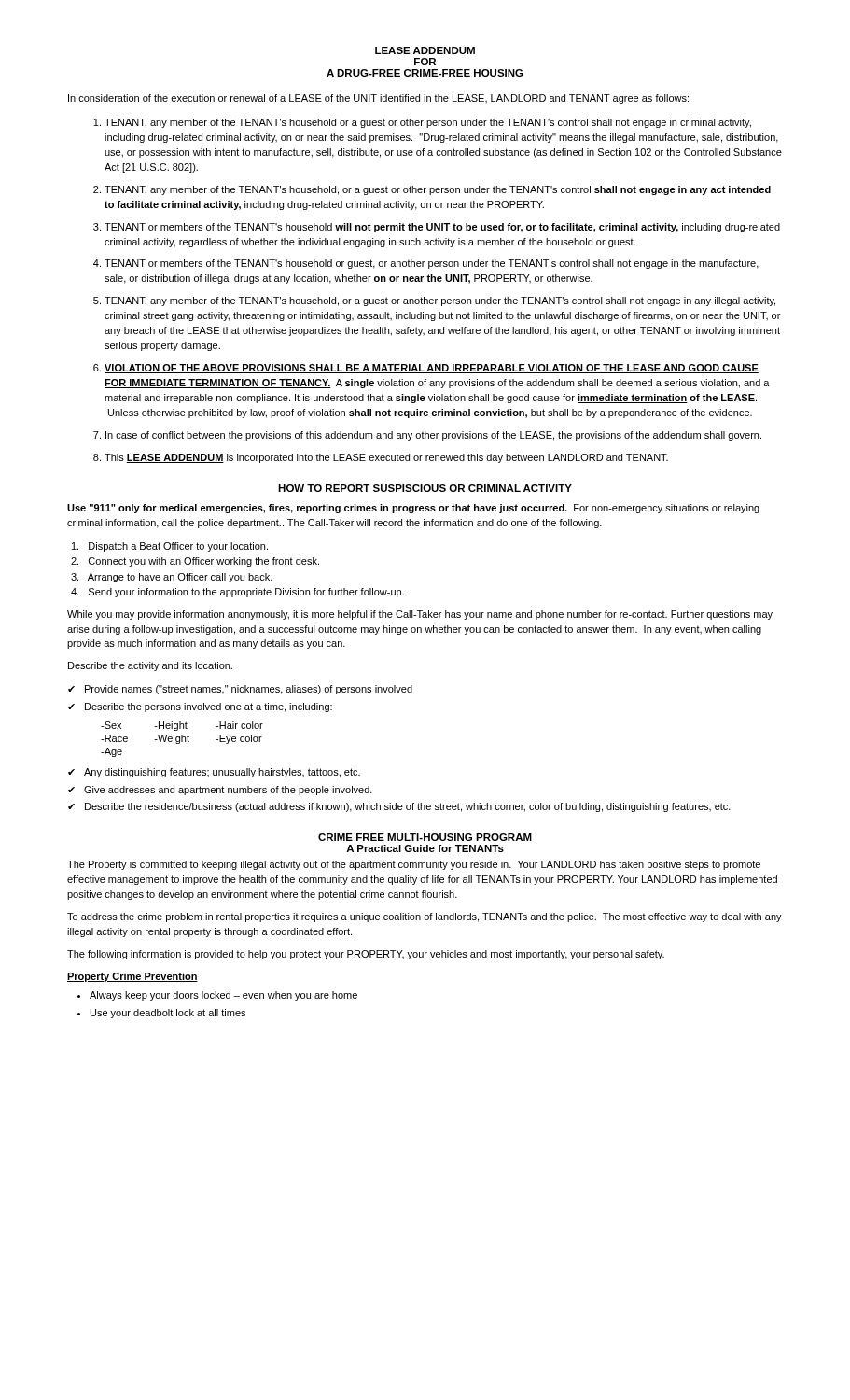
Task: Where is the passage that starts "VIOLATION OF THE ABOVE"?
Action: 437,390
